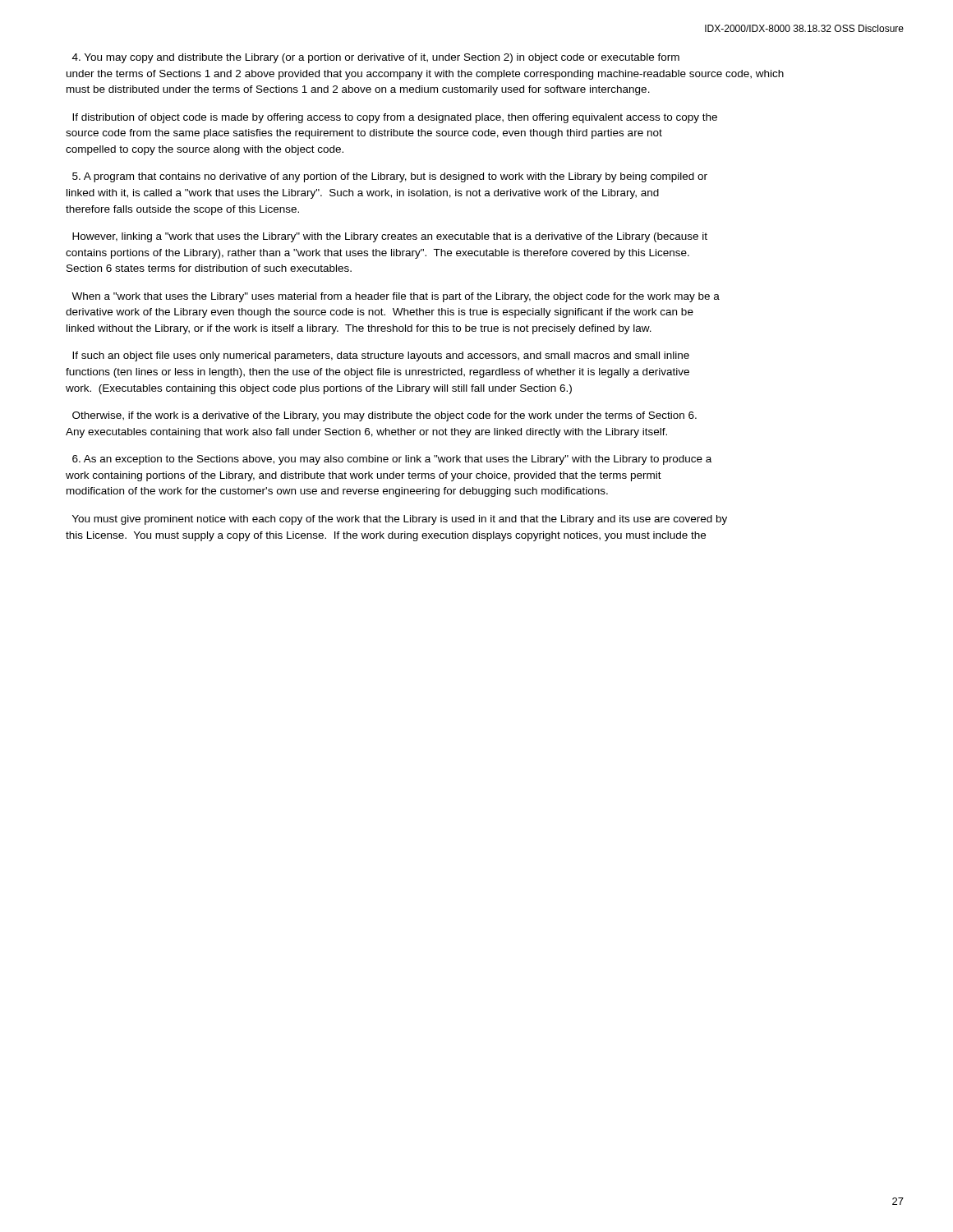
Task: Locate the text block that reads "If distribution of object code"
Action: [392, 133]
